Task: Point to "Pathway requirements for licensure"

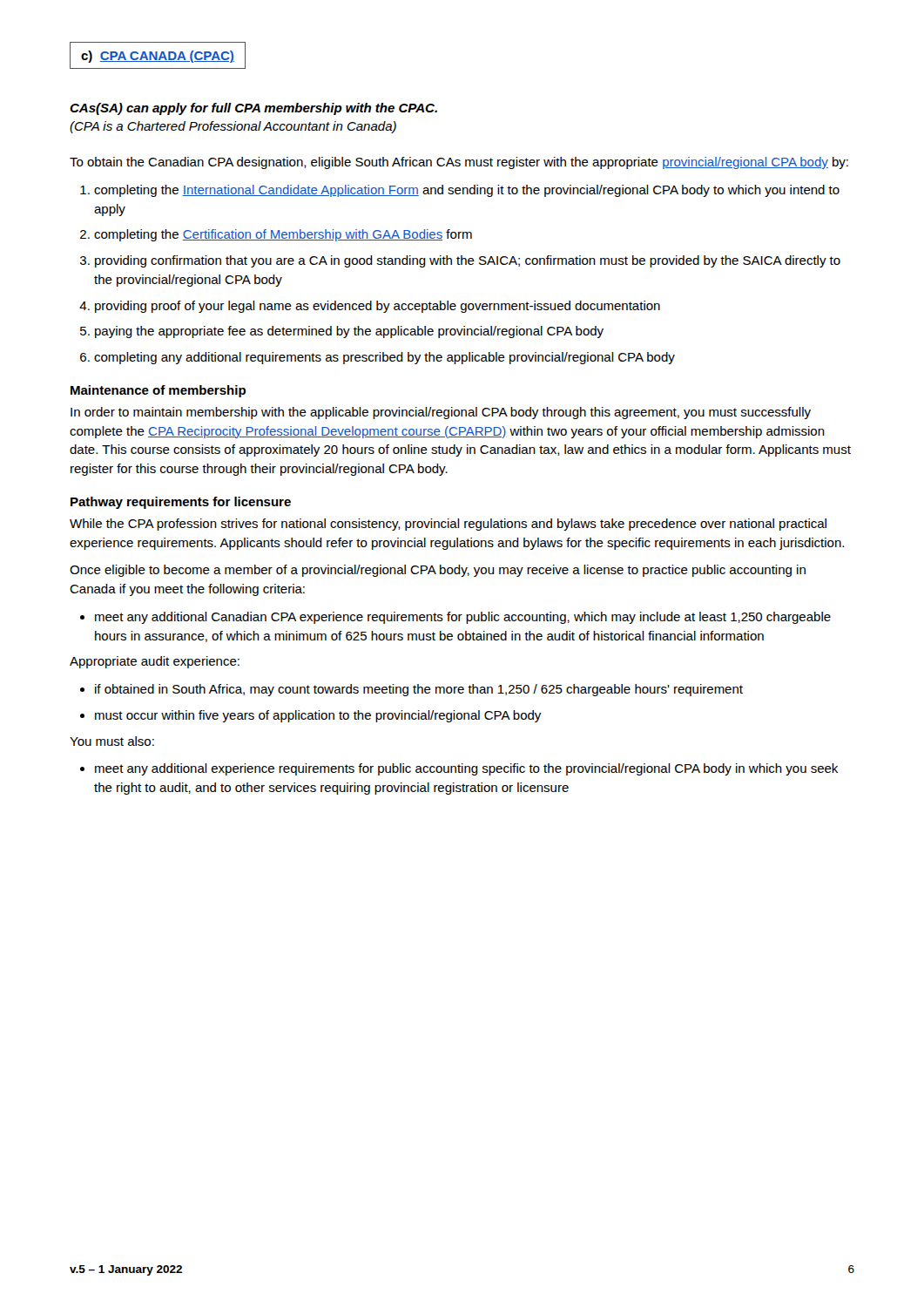Action: tap(180, 501)
